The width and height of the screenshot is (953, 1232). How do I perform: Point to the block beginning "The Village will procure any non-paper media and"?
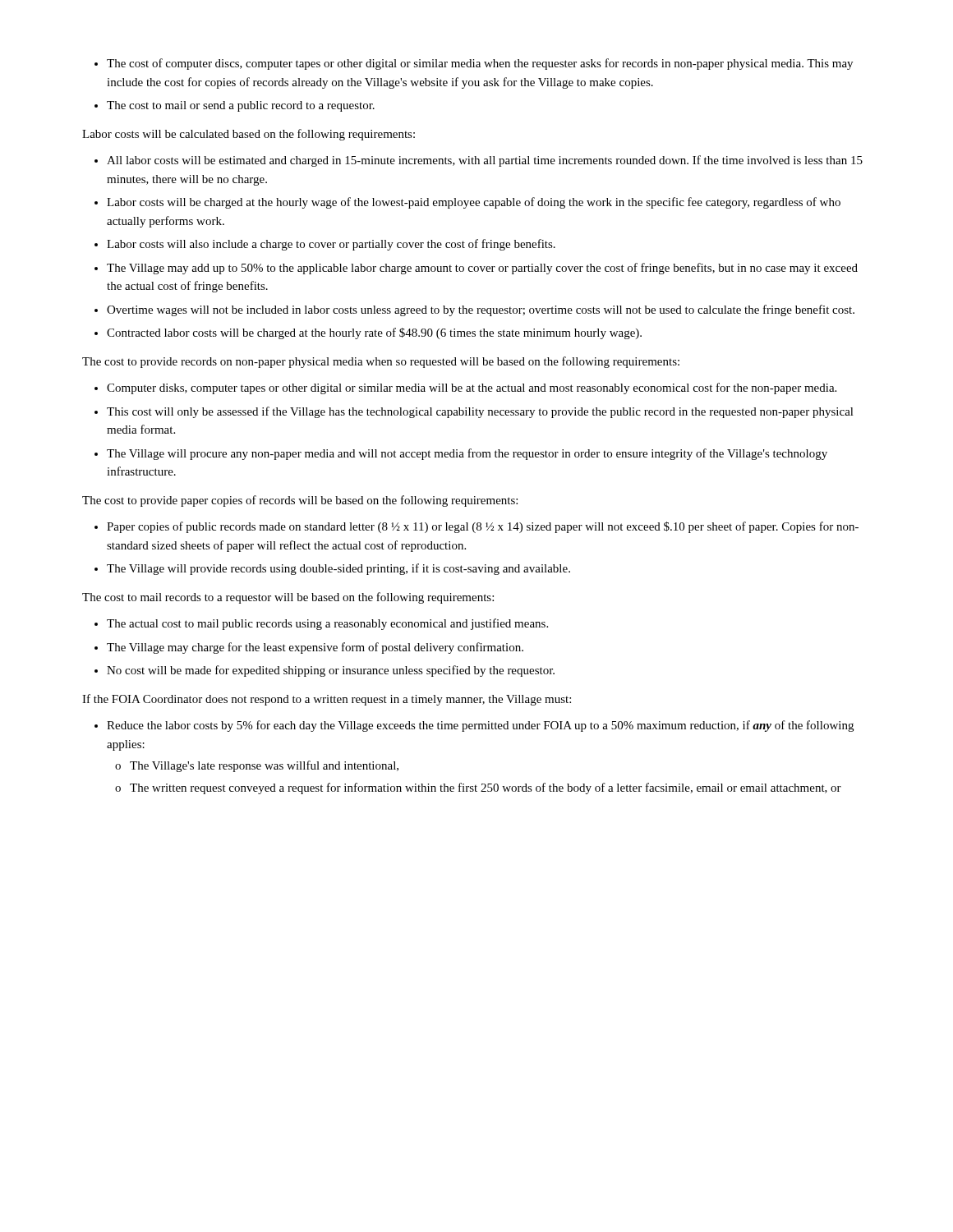coord(489,462)
